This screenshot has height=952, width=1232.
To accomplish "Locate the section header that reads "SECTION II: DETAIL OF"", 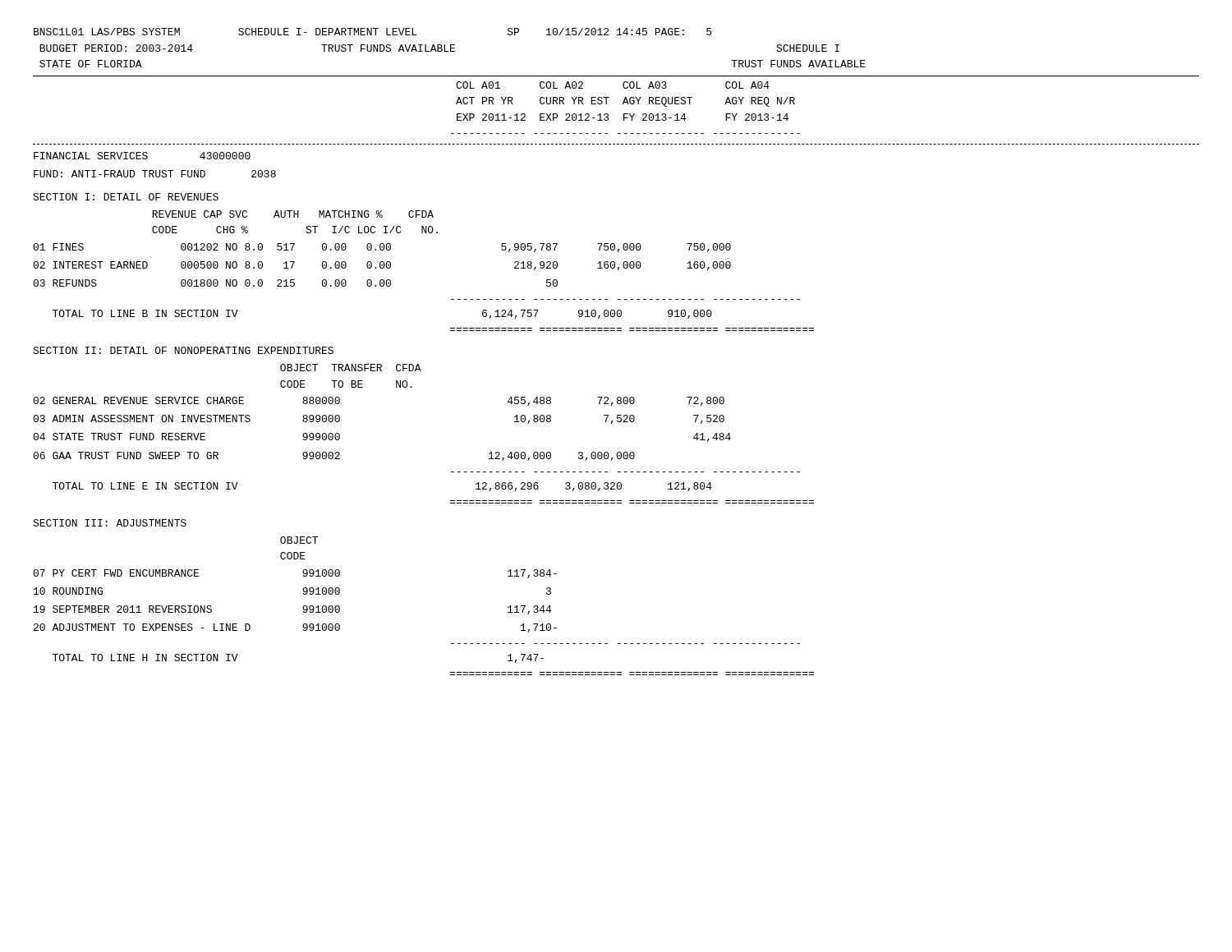I will [x=183, y=351].
